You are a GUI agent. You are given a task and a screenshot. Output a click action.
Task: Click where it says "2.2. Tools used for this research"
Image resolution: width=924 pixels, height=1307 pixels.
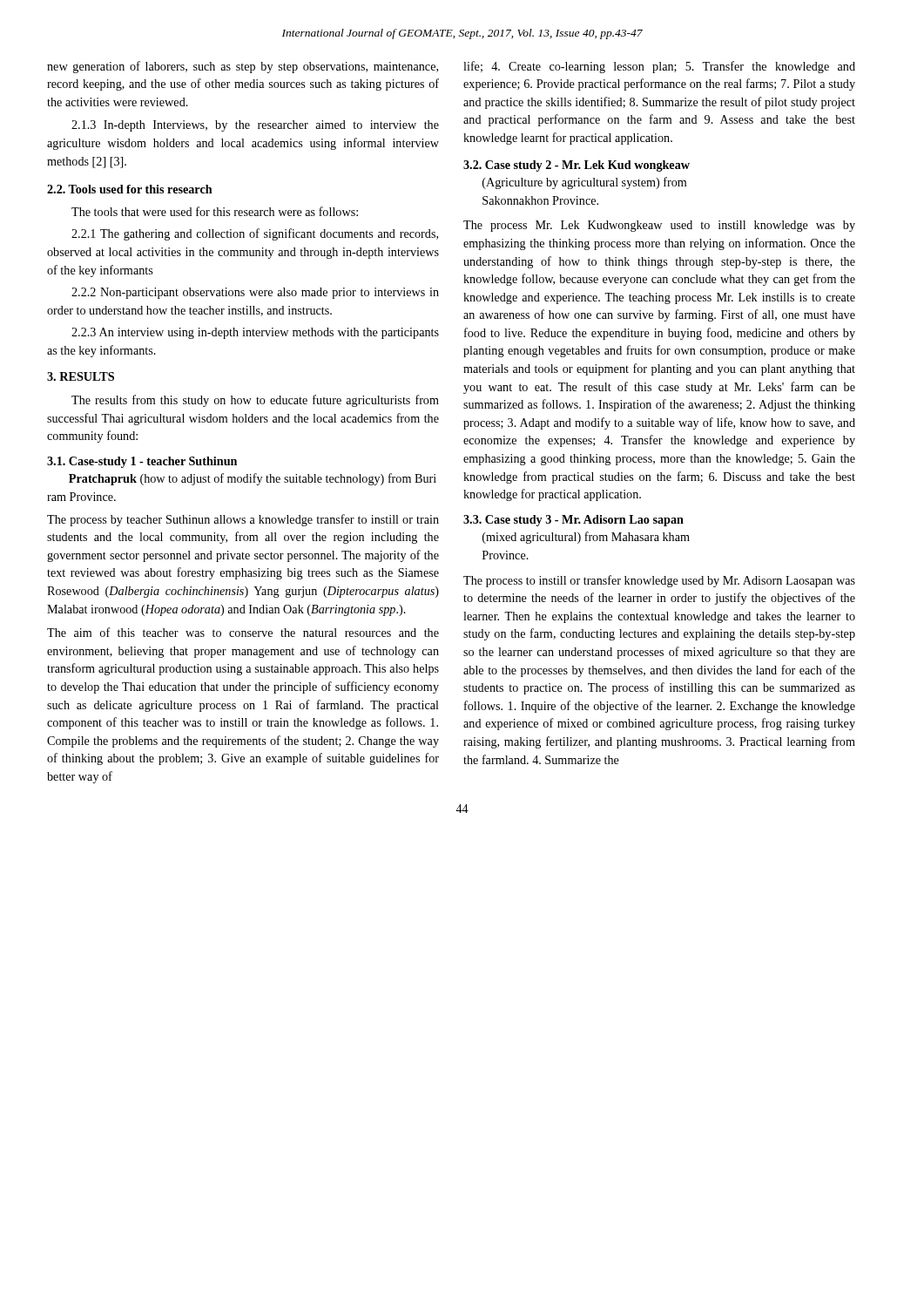tap(130, 189)
